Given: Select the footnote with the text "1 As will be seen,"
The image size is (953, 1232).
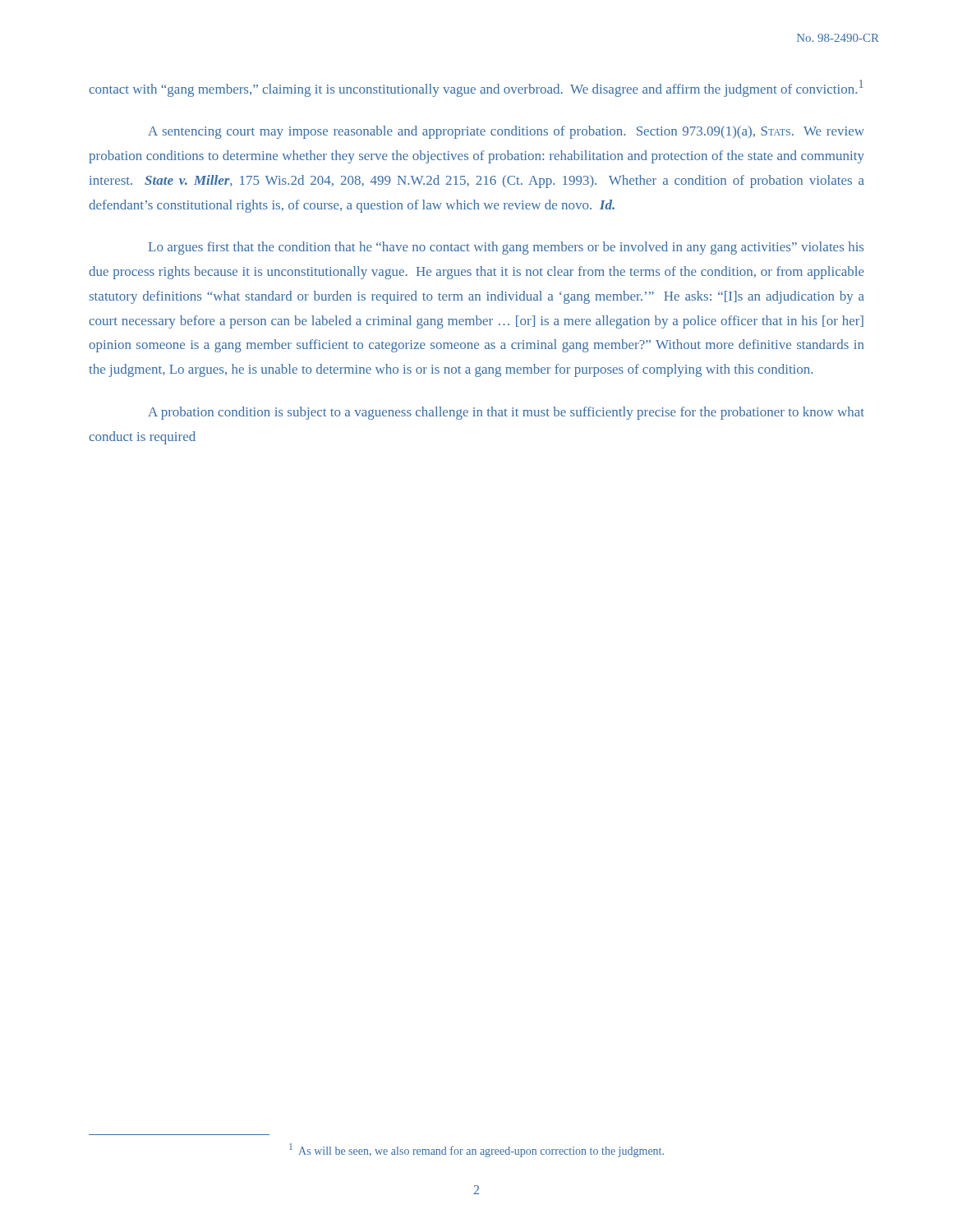Looking at the screenshot, I should (x=476, y=1150).
